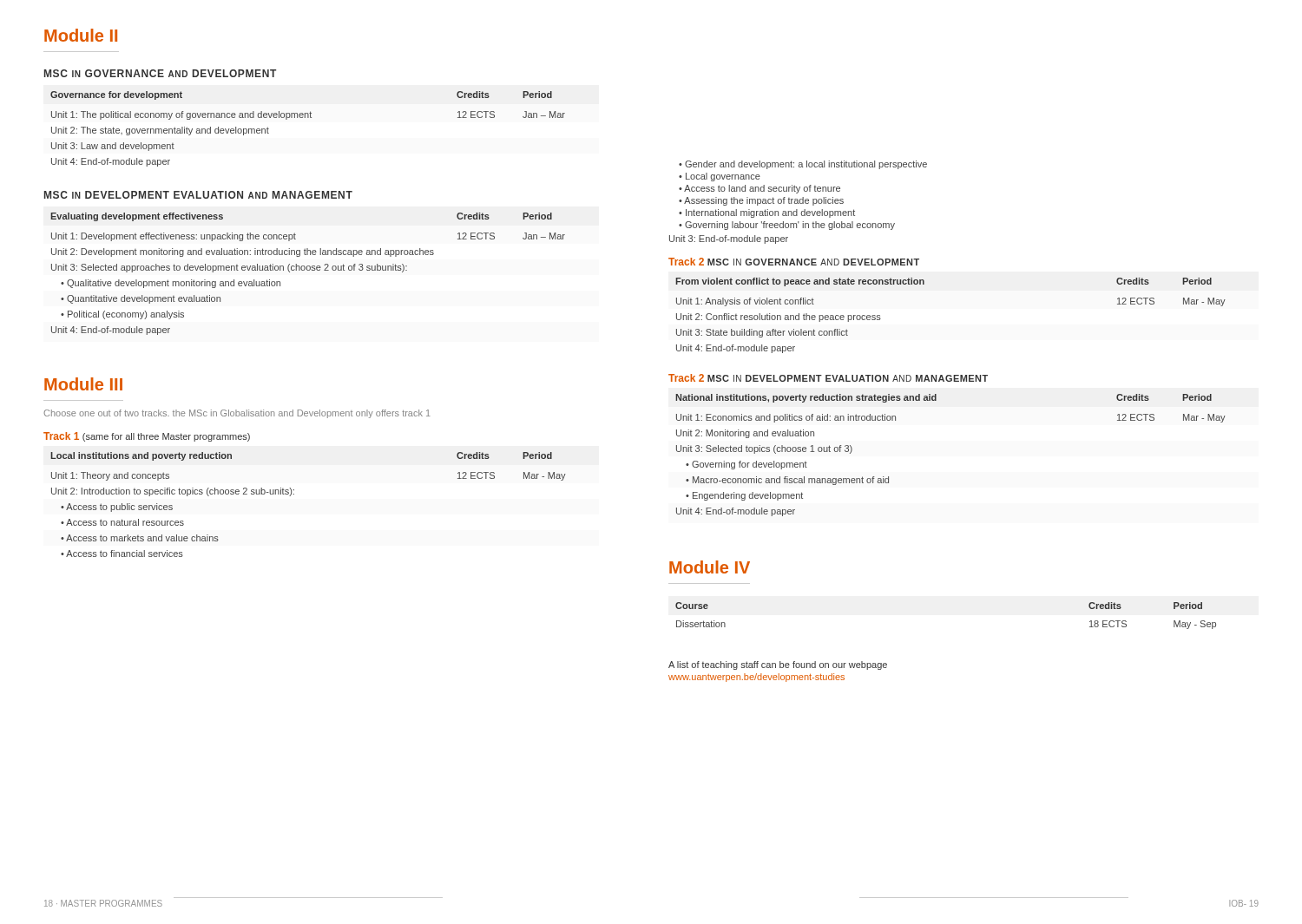This screenshot has height=924, width=1302.
Task: Point to the region starting "Track 1 (same"
Action: [x=147, y=437]
